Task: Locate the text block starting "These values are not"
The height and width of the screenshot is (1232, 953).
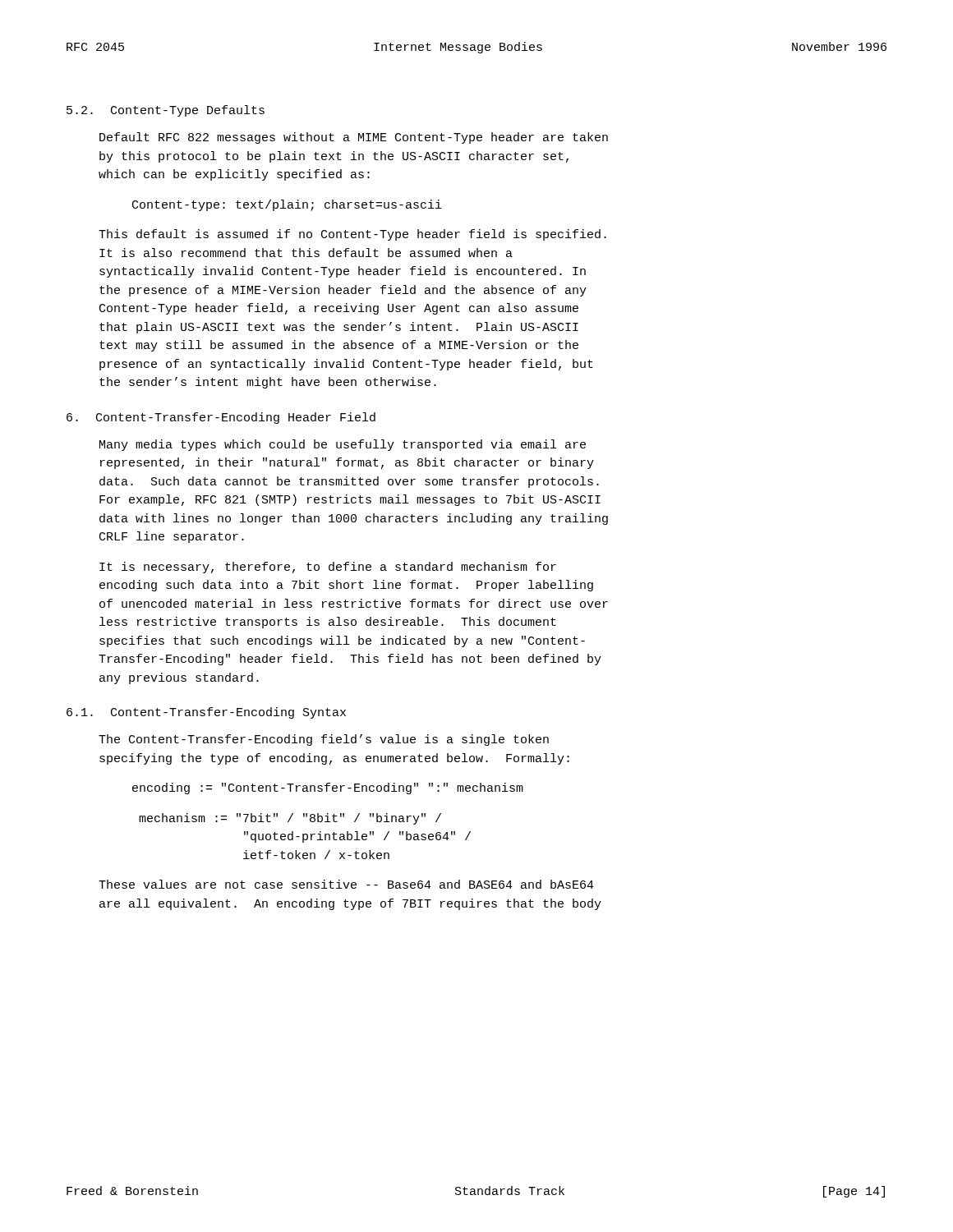Action: pyautogui.click(x=350, y=895)
